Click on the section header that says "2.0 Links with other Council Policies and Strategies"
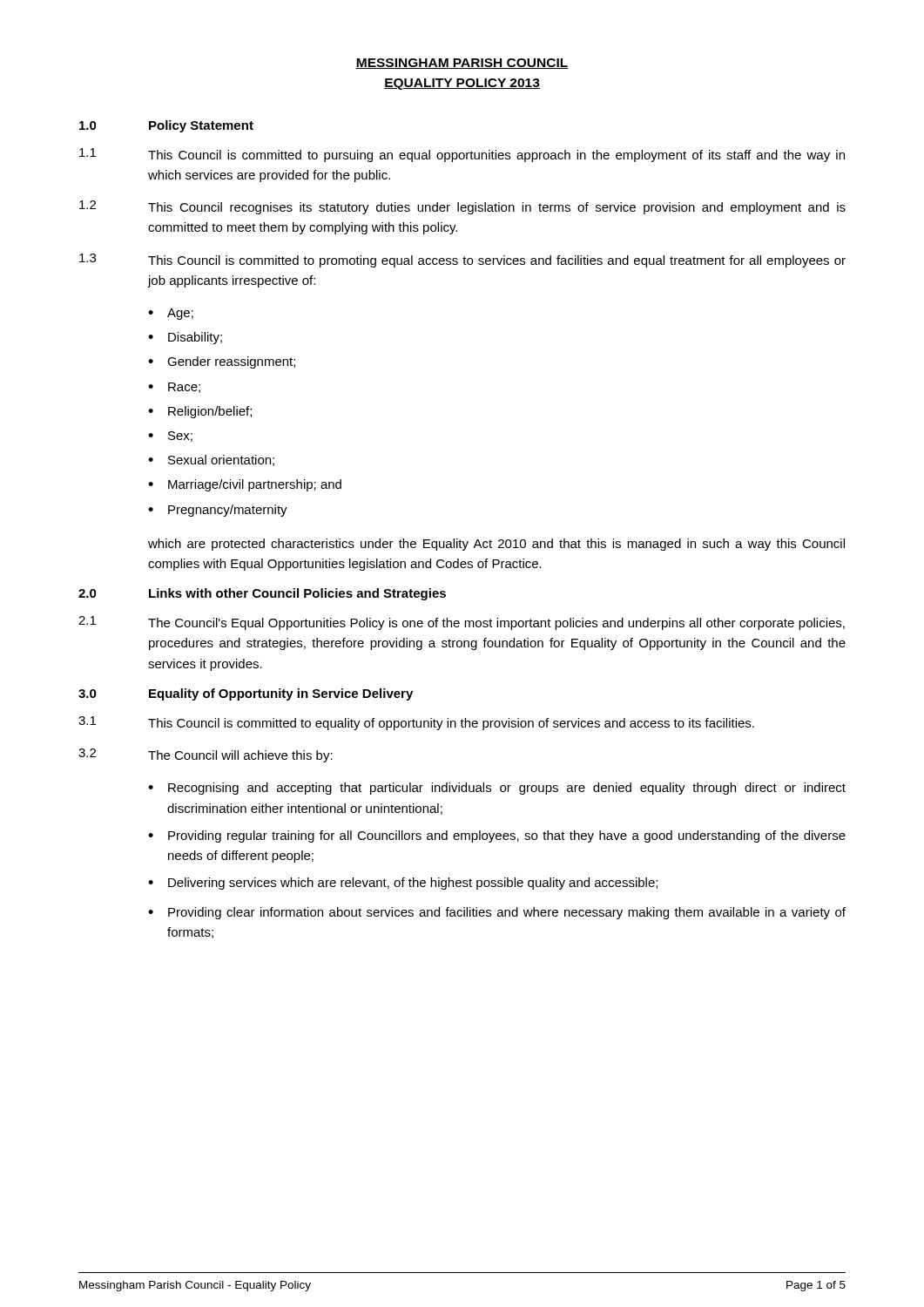Screen dimensions: 1307x924 pyautogui.click(x=262, y=593)
